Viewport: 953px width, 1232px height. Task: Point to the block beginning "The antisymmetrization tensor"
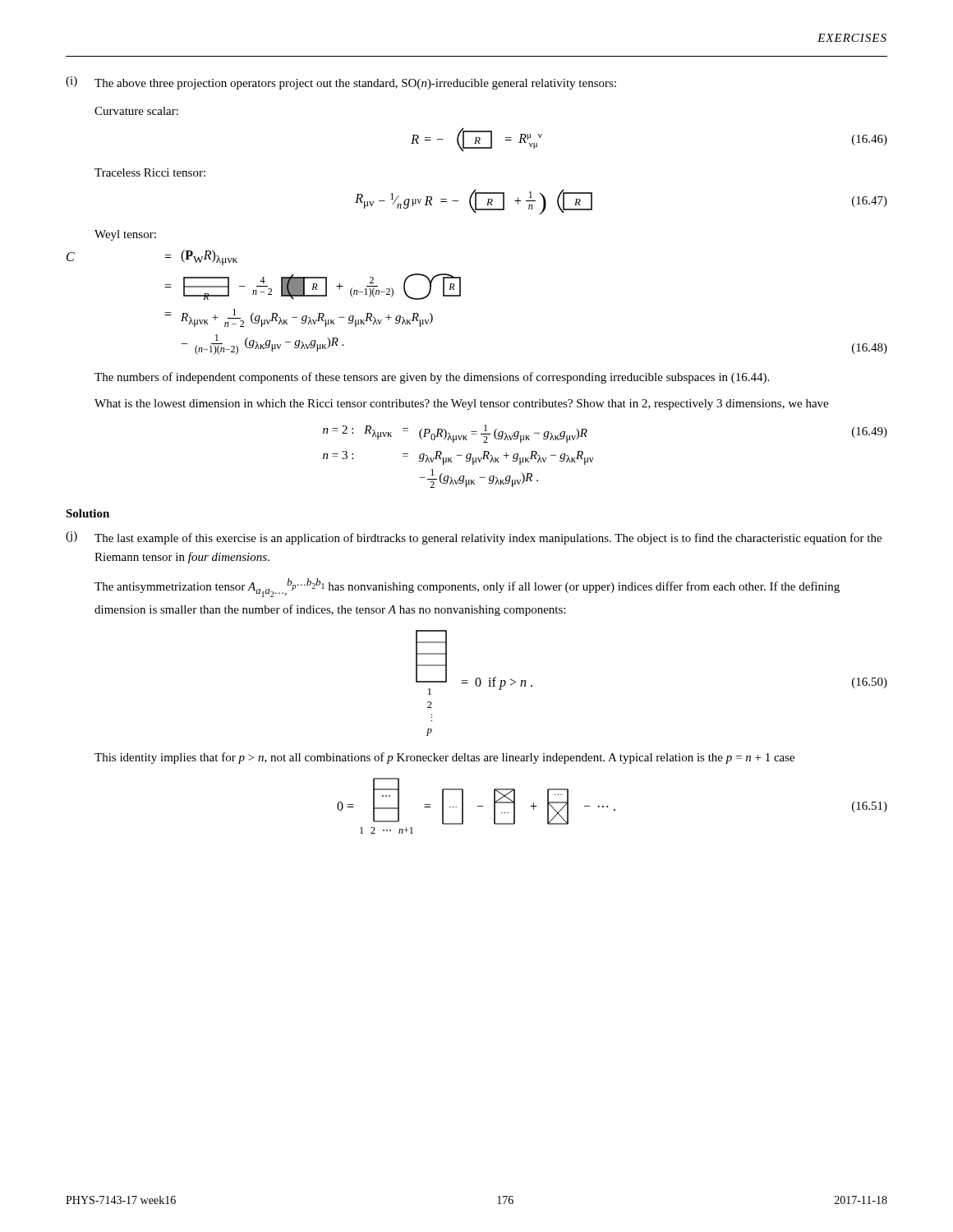pyautogui.click(x=467, y=596)
